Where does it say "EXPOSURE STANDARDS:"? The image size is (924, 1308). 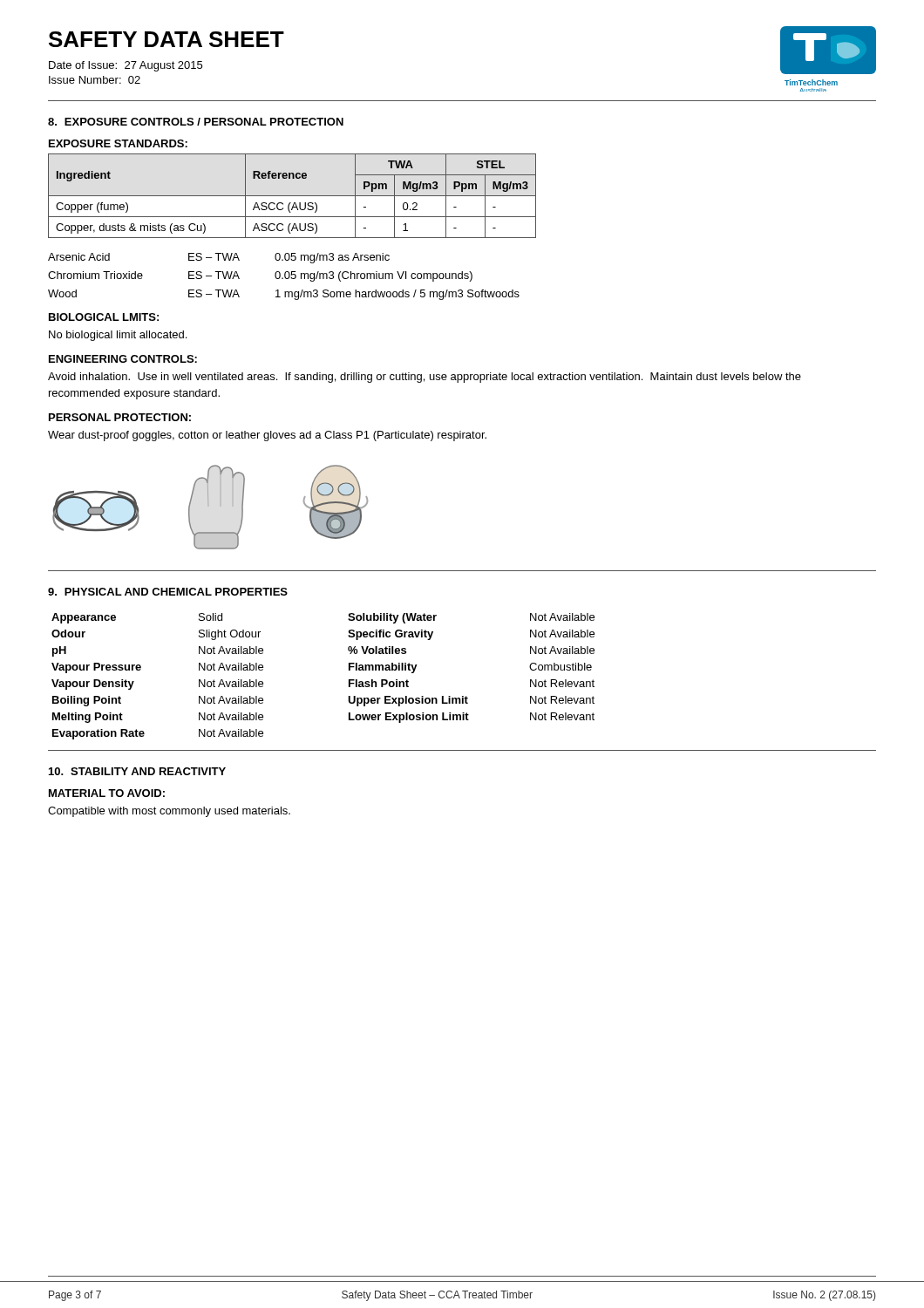pos(118,143)
